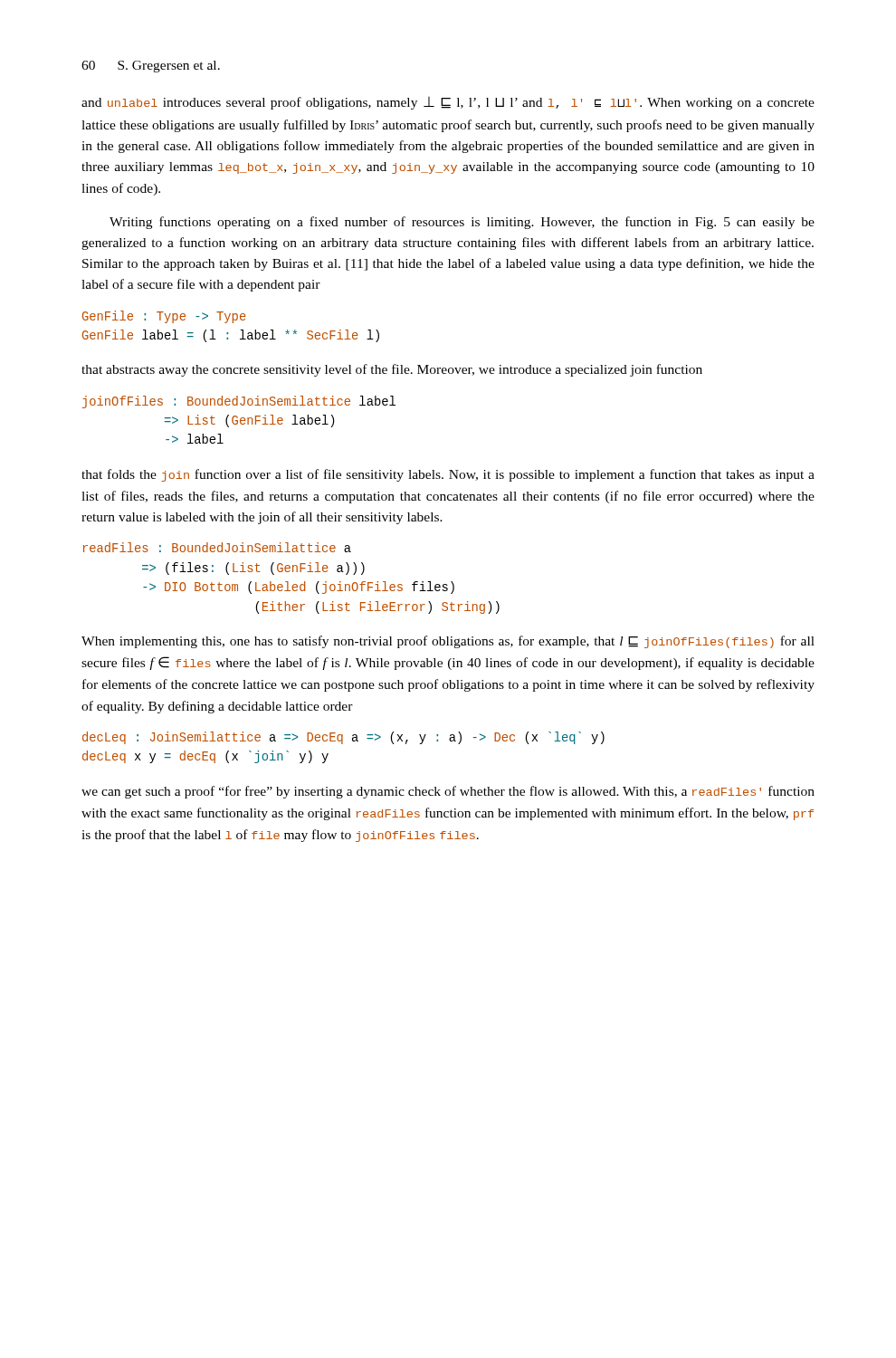Point to the text starting "that abstracts away the concrete sensitivity"
This screenshot has height=1358, width=896.
pos(448,369)
